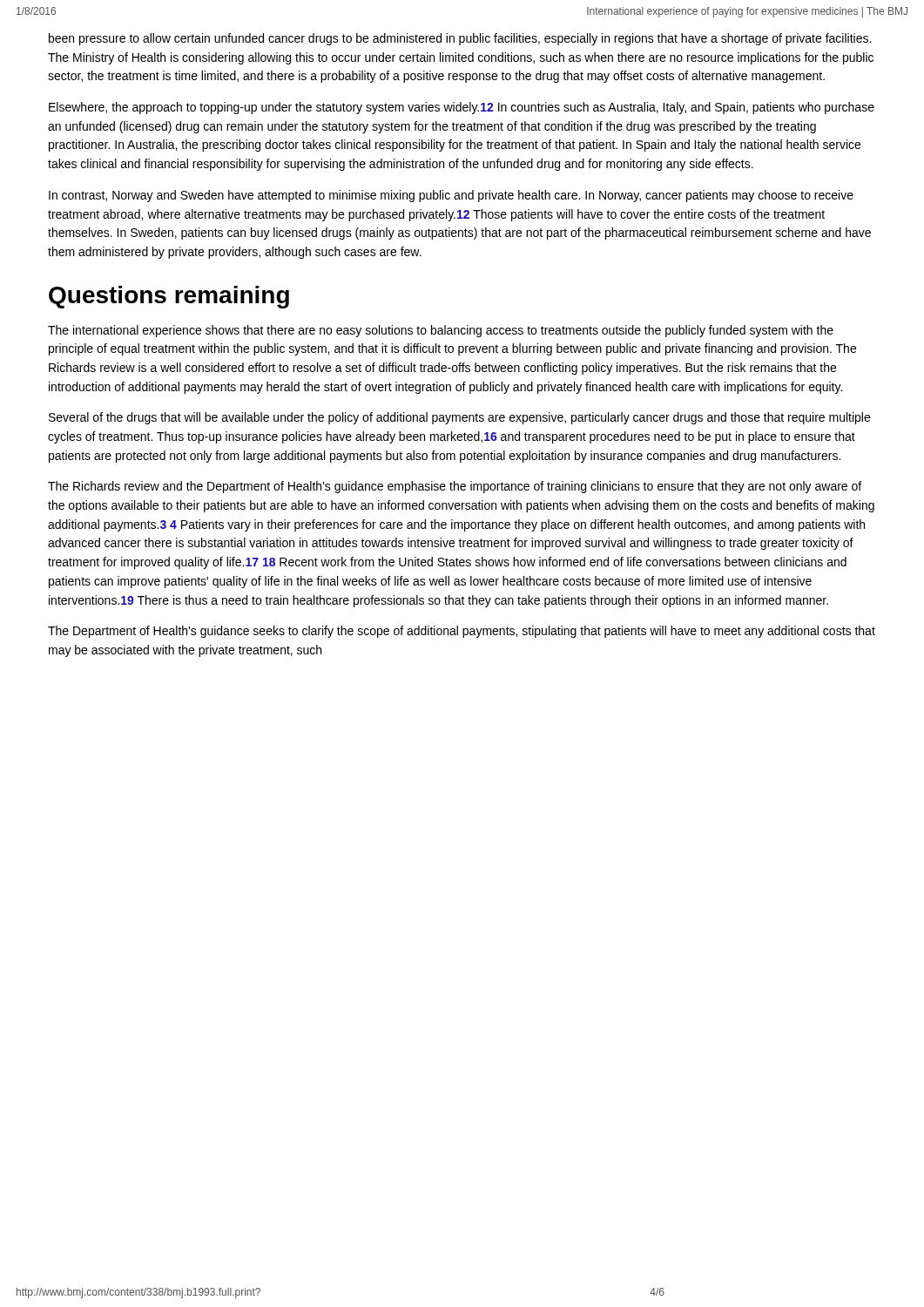Locate the section header
This screenshot has height=1307, width=924.
(462, 295)
